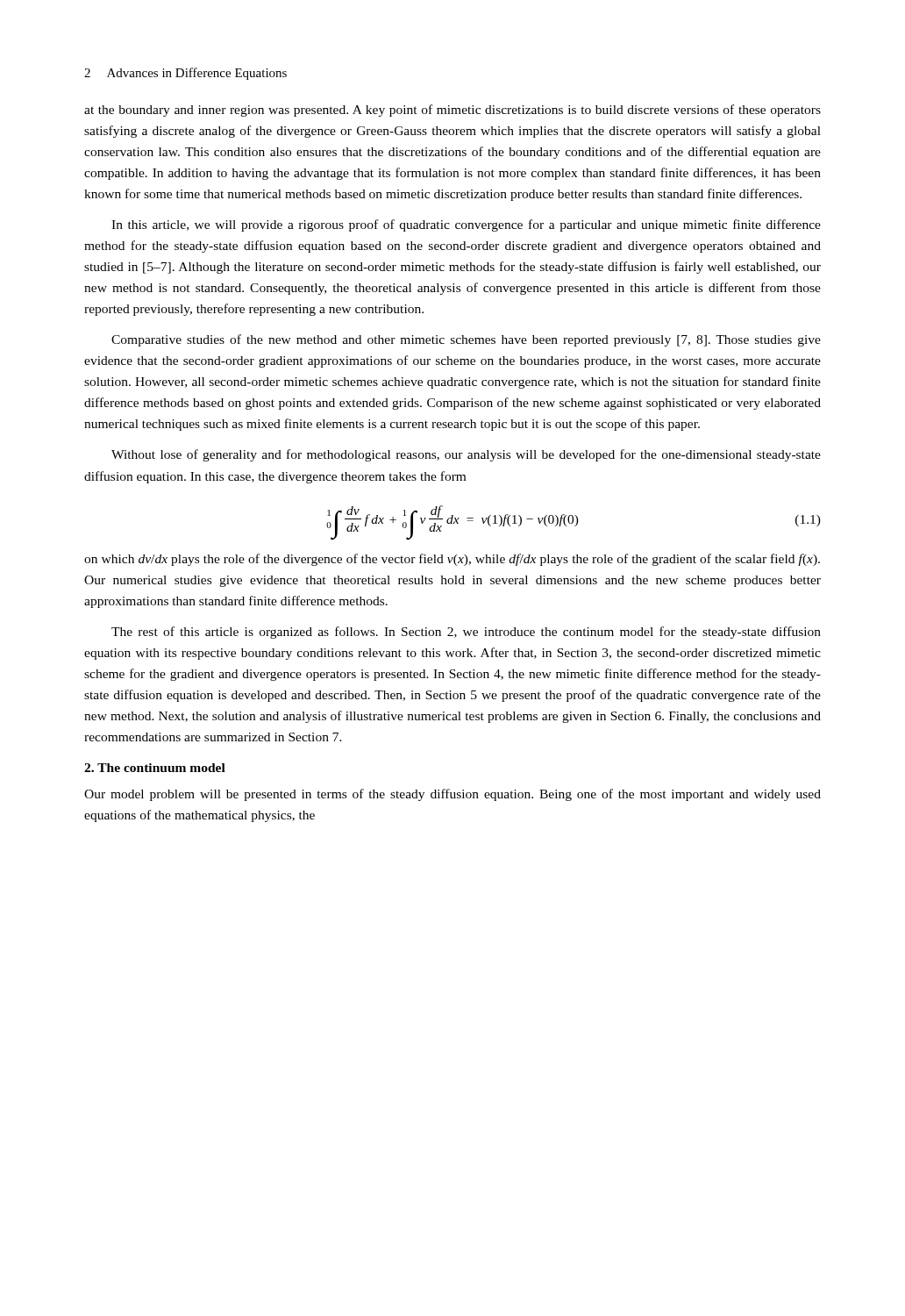Point to the block beginning "Our model problem will"
The image size is (905, 1316).
point(452,804)
